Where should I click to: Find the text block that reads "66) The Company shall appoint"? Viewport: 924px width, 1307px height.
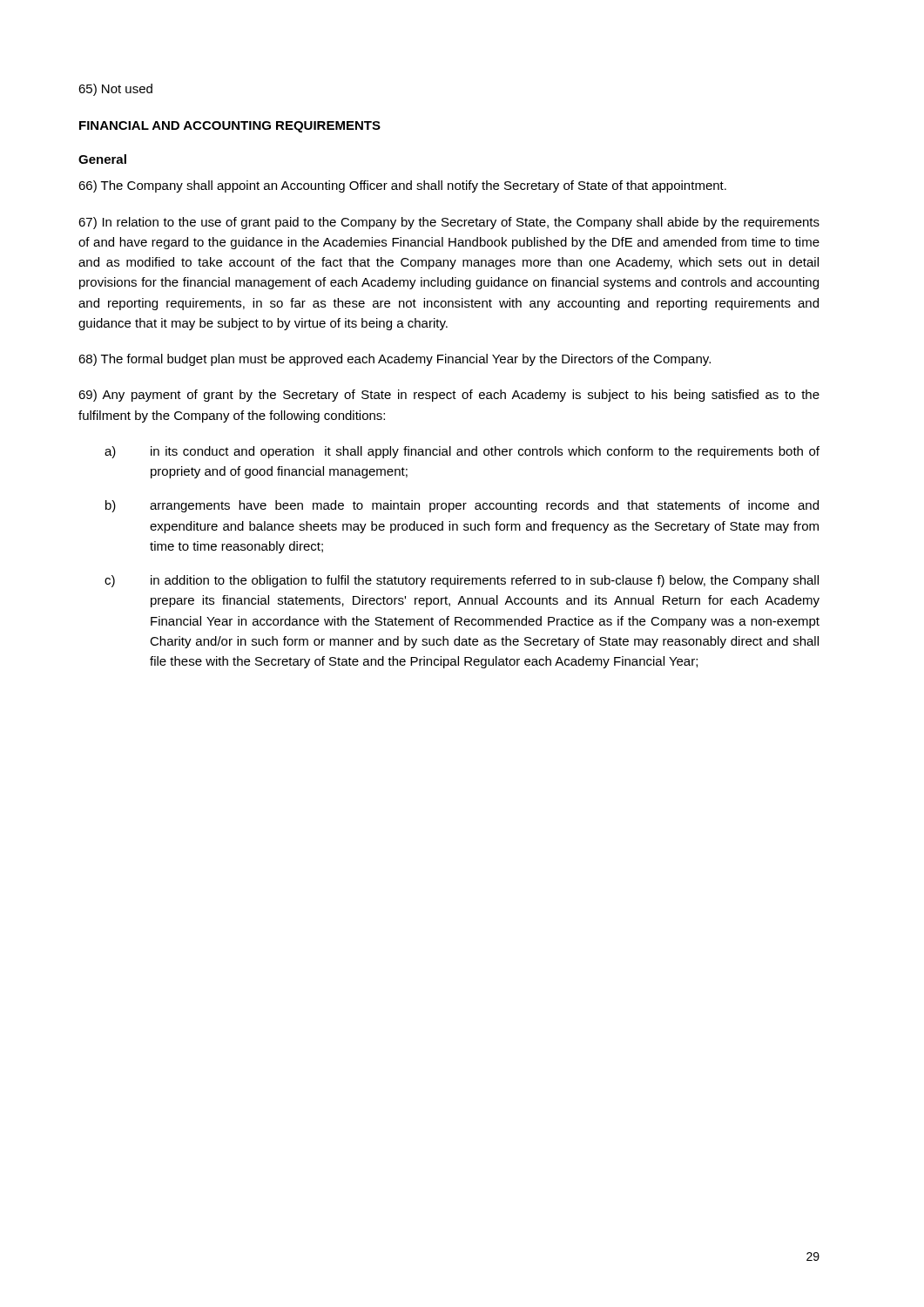[403, 185]
